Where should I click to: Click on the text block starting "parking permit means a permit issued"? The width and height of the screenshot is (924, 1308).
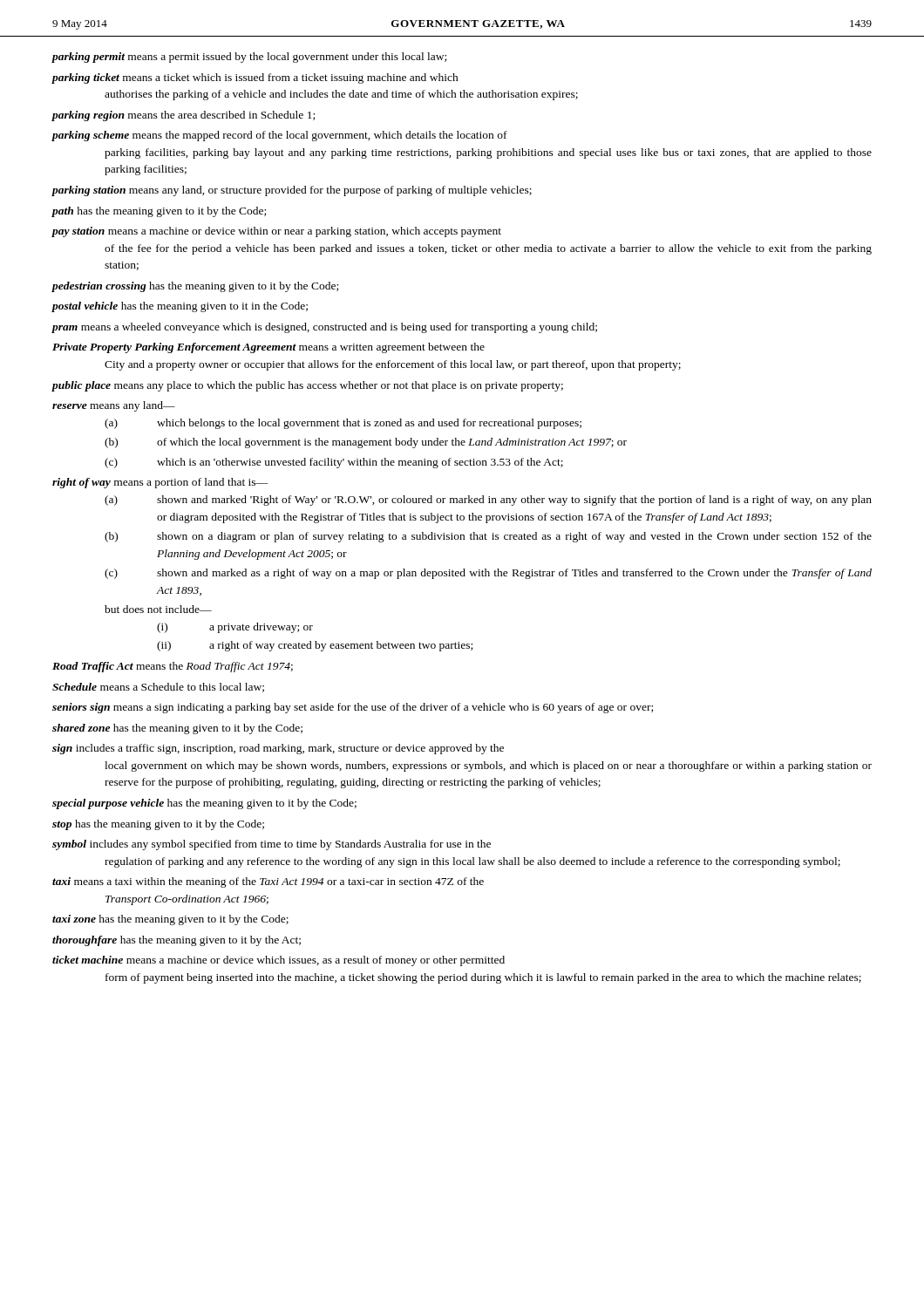[250, 56]
